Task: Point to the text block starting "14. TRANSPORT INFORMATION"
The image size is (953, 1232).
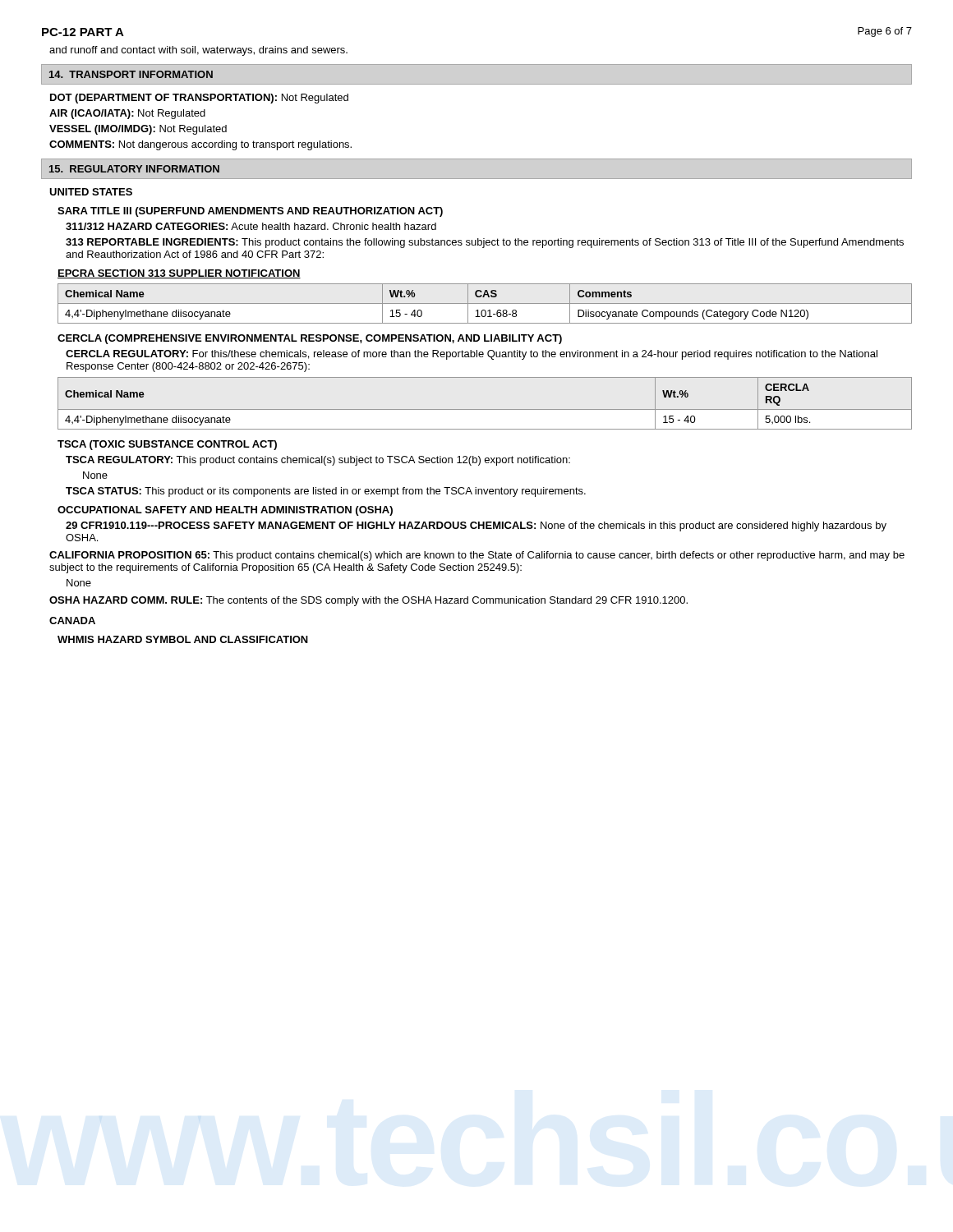Action: (131, 74)
